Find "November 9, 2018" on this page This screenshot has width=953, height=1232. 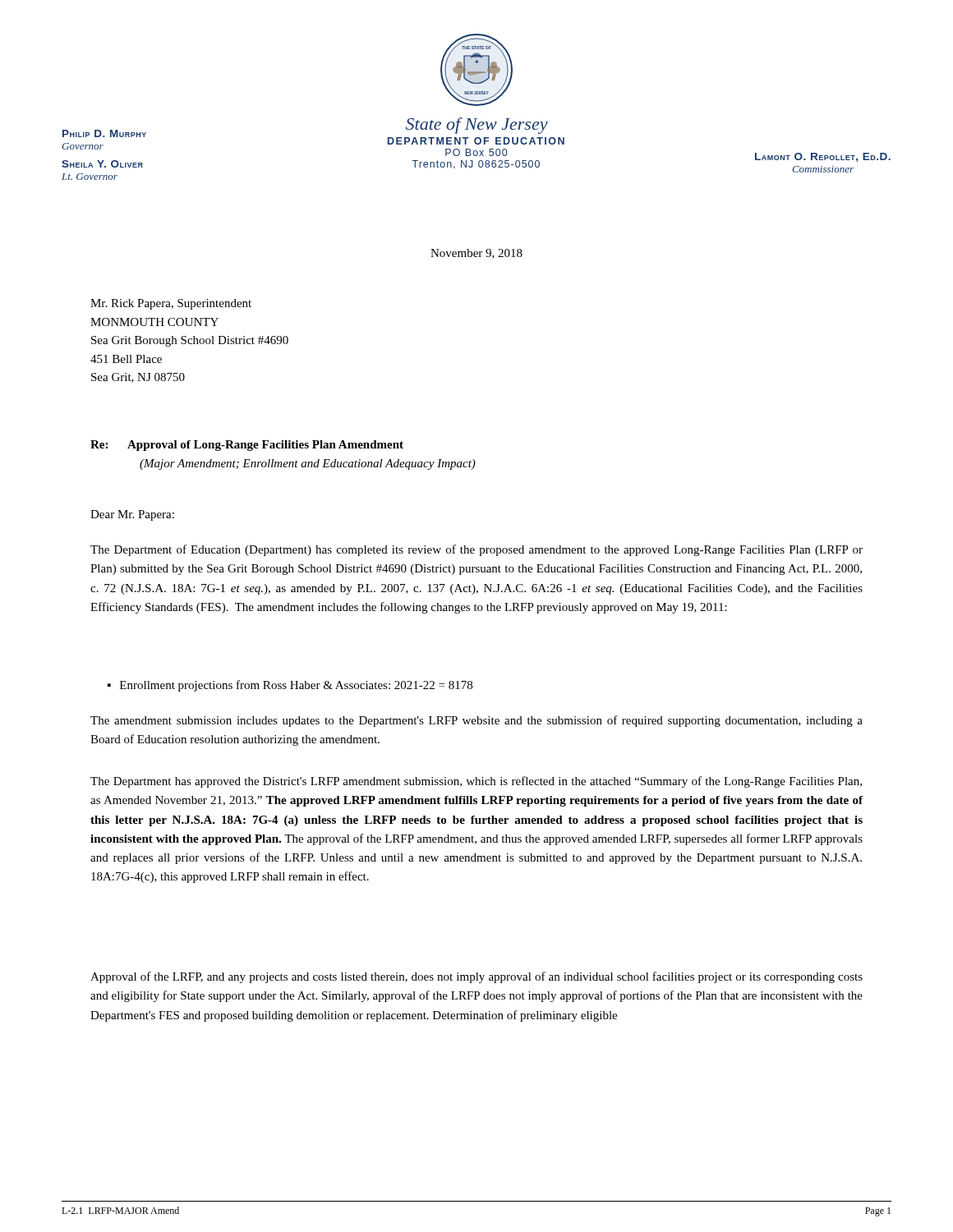[x=476, y=253]
